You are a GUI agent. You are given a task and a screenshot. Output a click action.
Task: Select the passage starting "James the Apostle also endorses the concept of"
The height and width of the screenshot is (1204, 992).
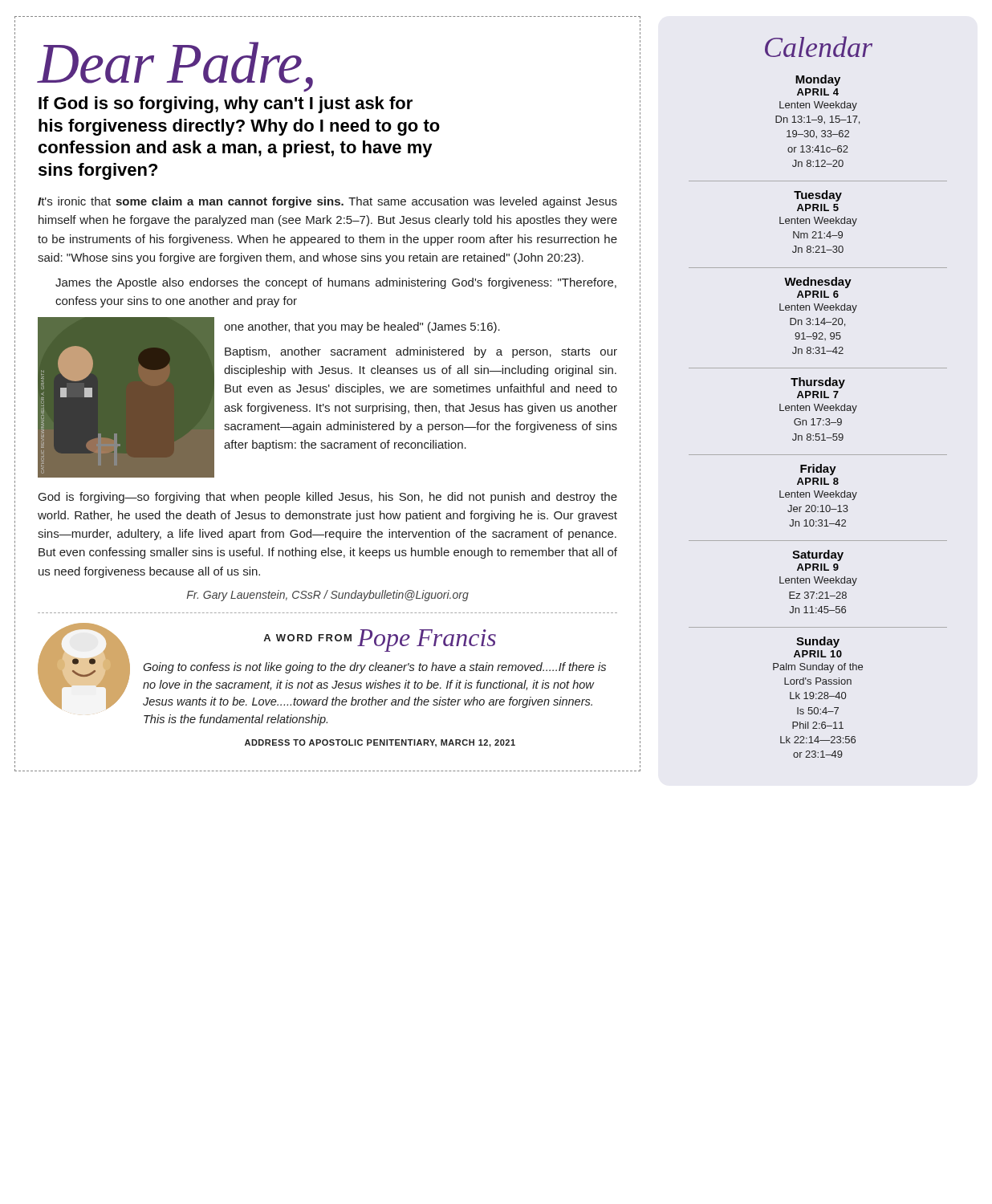click(336, 292)
